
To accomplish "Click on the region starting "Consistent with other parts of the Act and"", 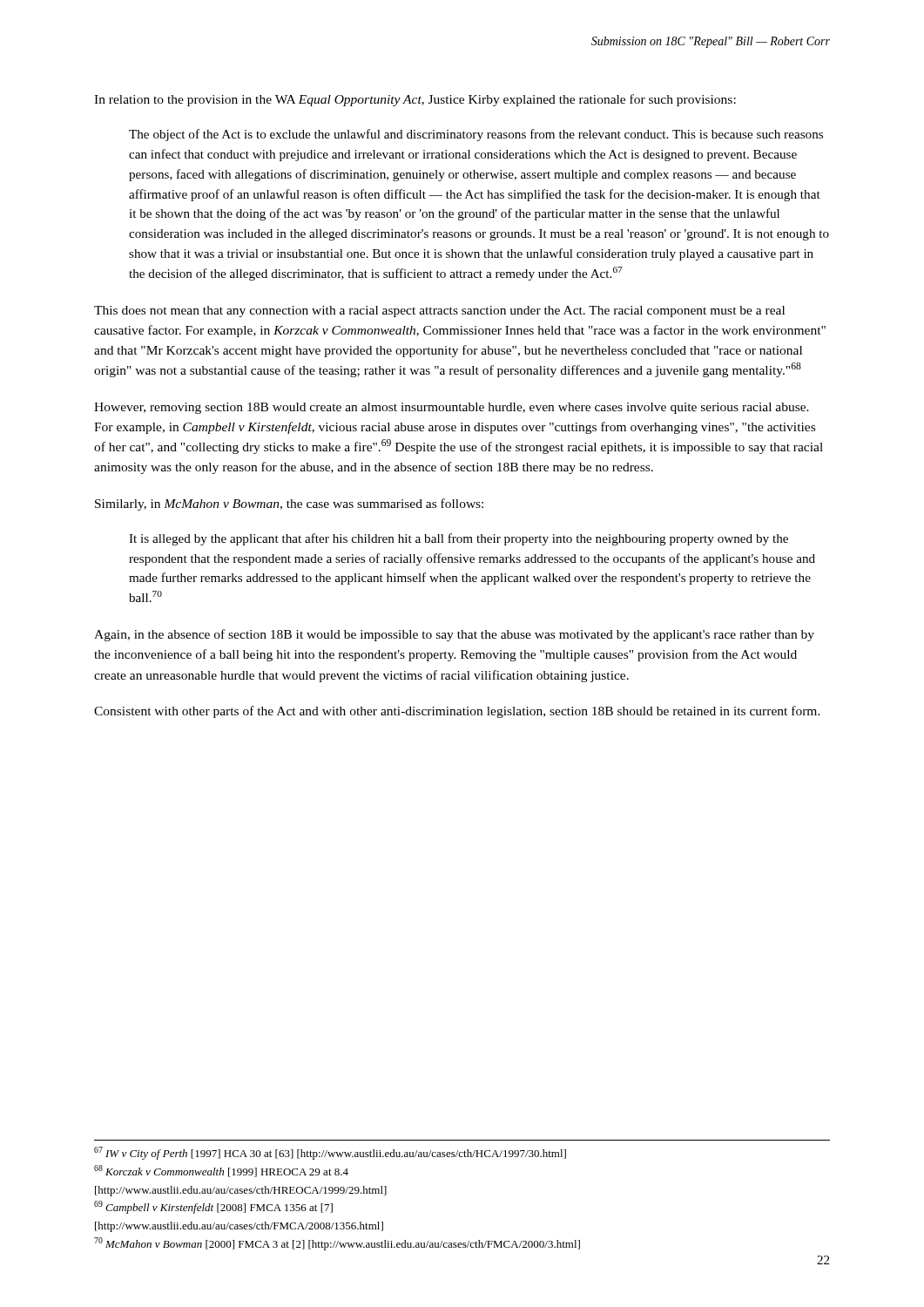I will click(x=457, y=710).
